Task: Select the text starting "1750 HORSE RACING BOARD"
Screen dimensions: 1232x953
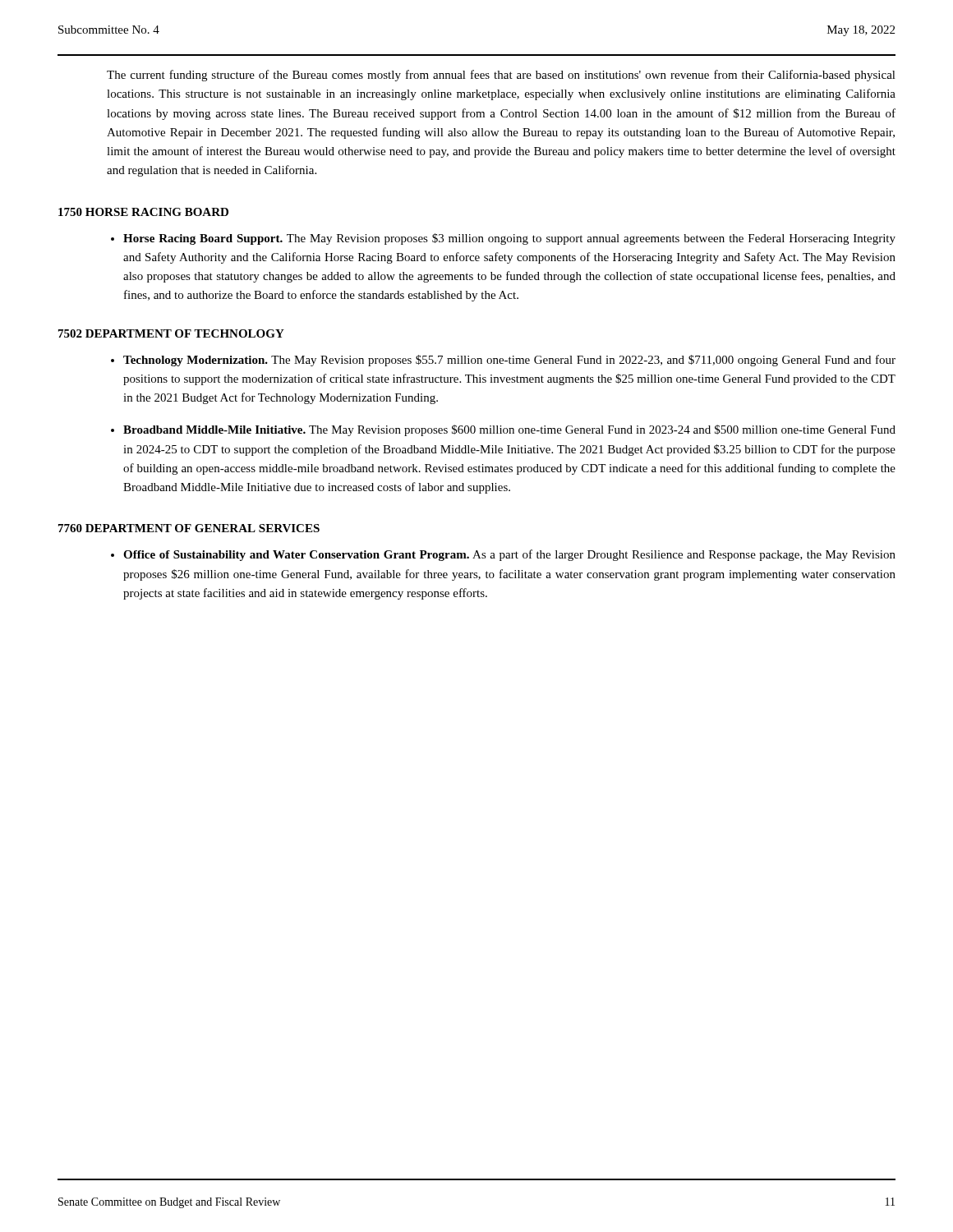Action: point(143,211)
